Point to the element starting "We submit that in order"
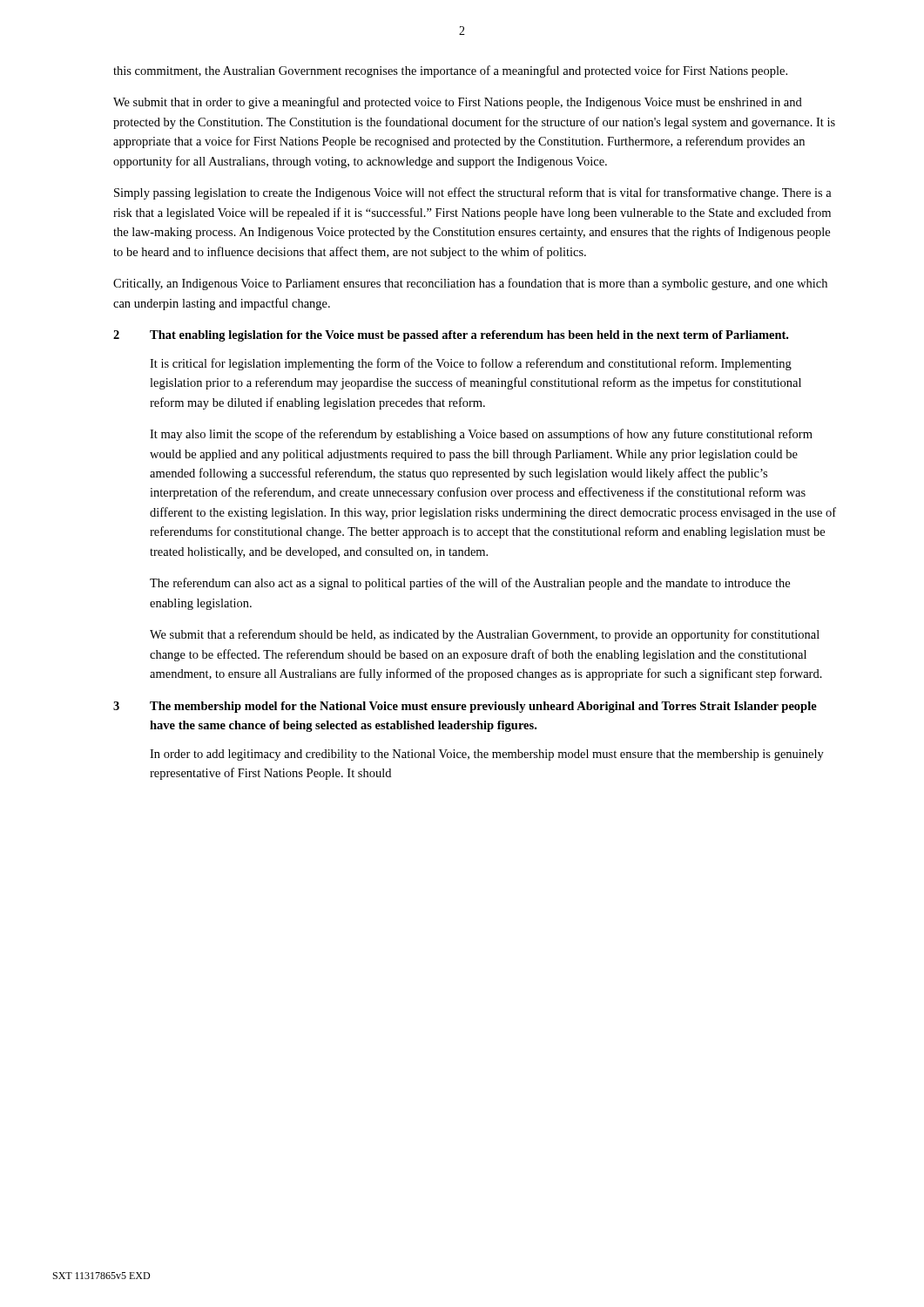Viewport: 924px width, 1307px height. tap(474, 132)
